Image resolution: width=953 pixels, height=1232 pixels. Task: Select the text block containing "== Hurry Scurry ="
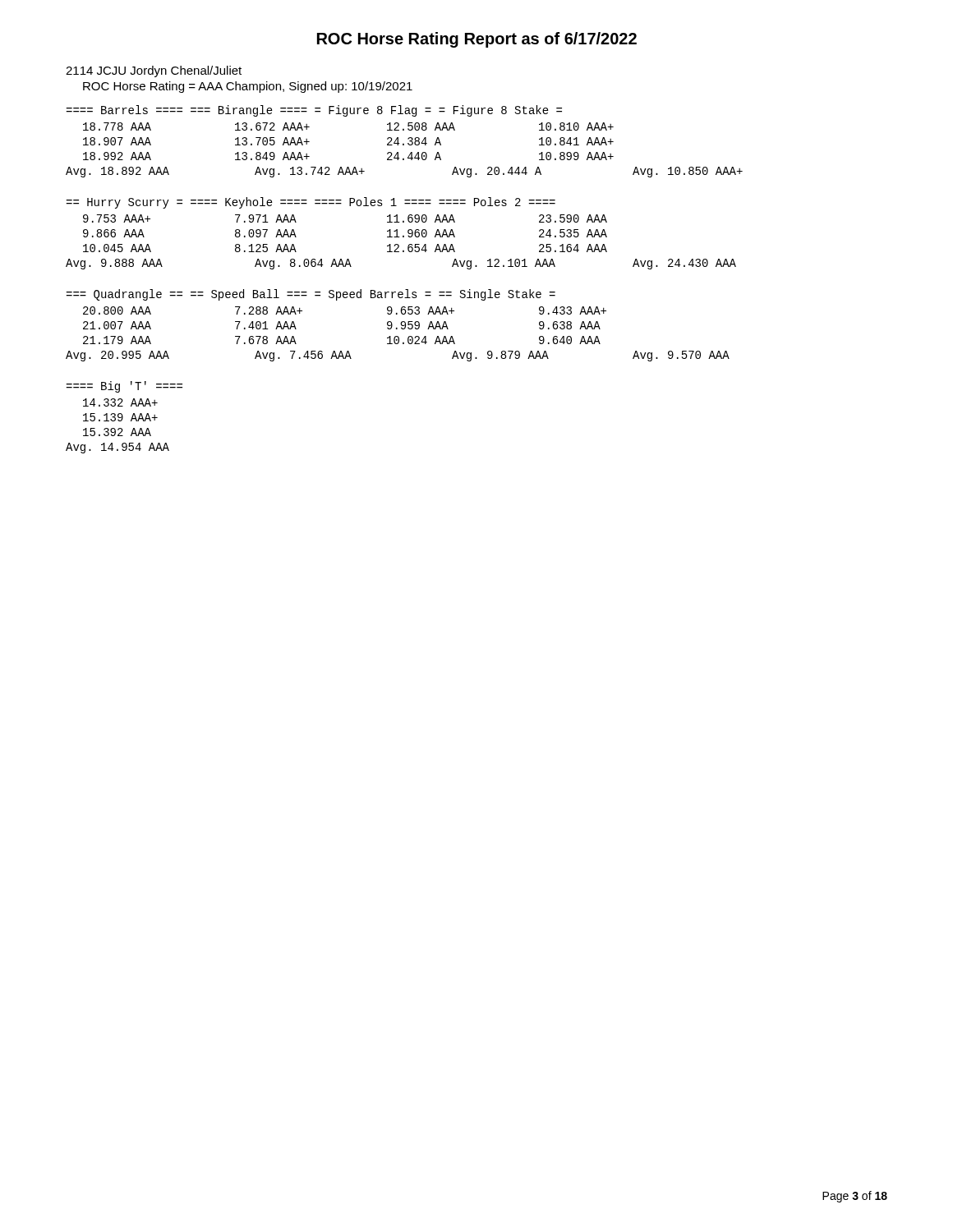pos(311,203)
